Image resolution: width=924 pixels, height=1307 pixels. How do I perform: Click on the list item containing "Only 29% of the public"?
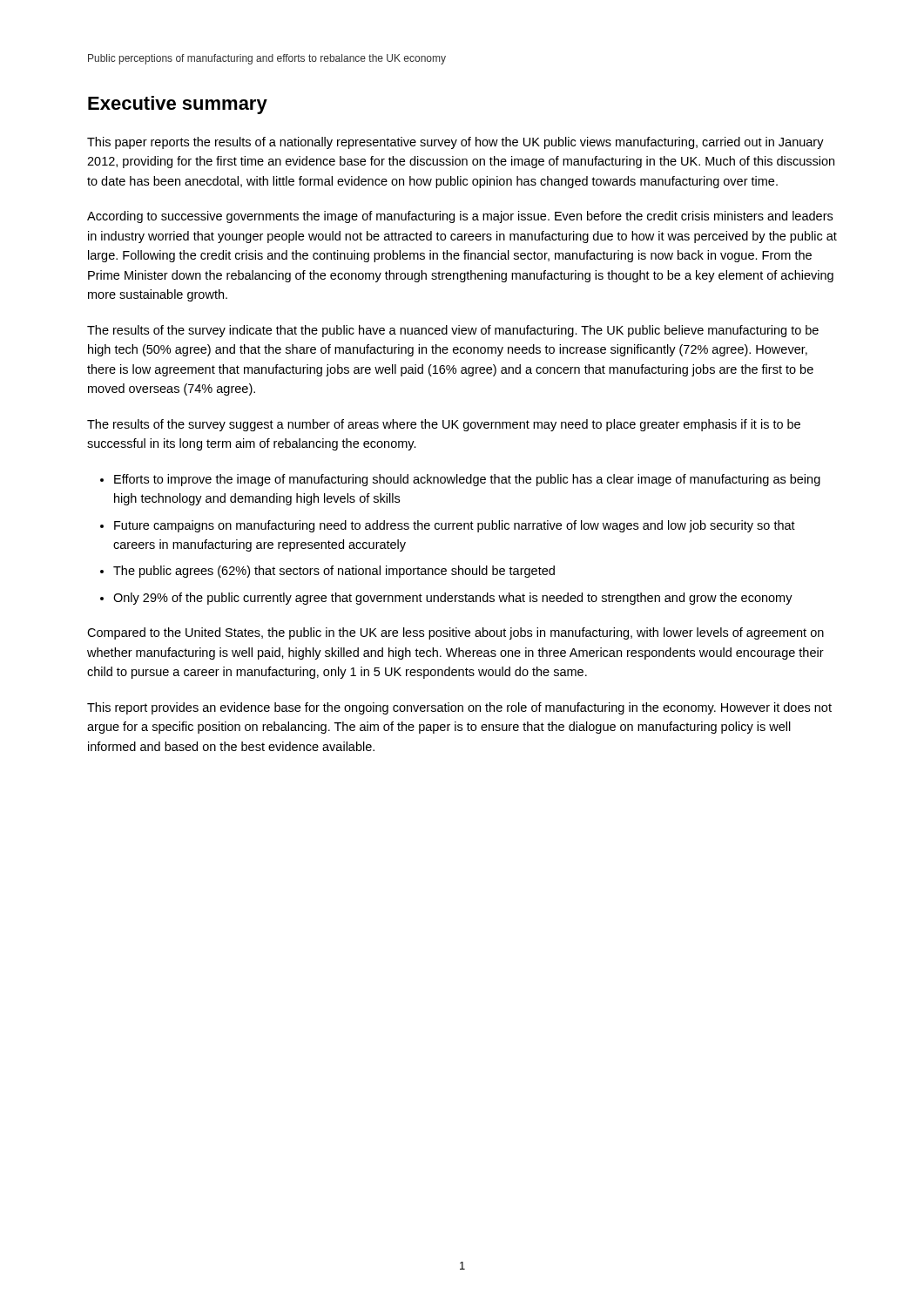point(453,598)
